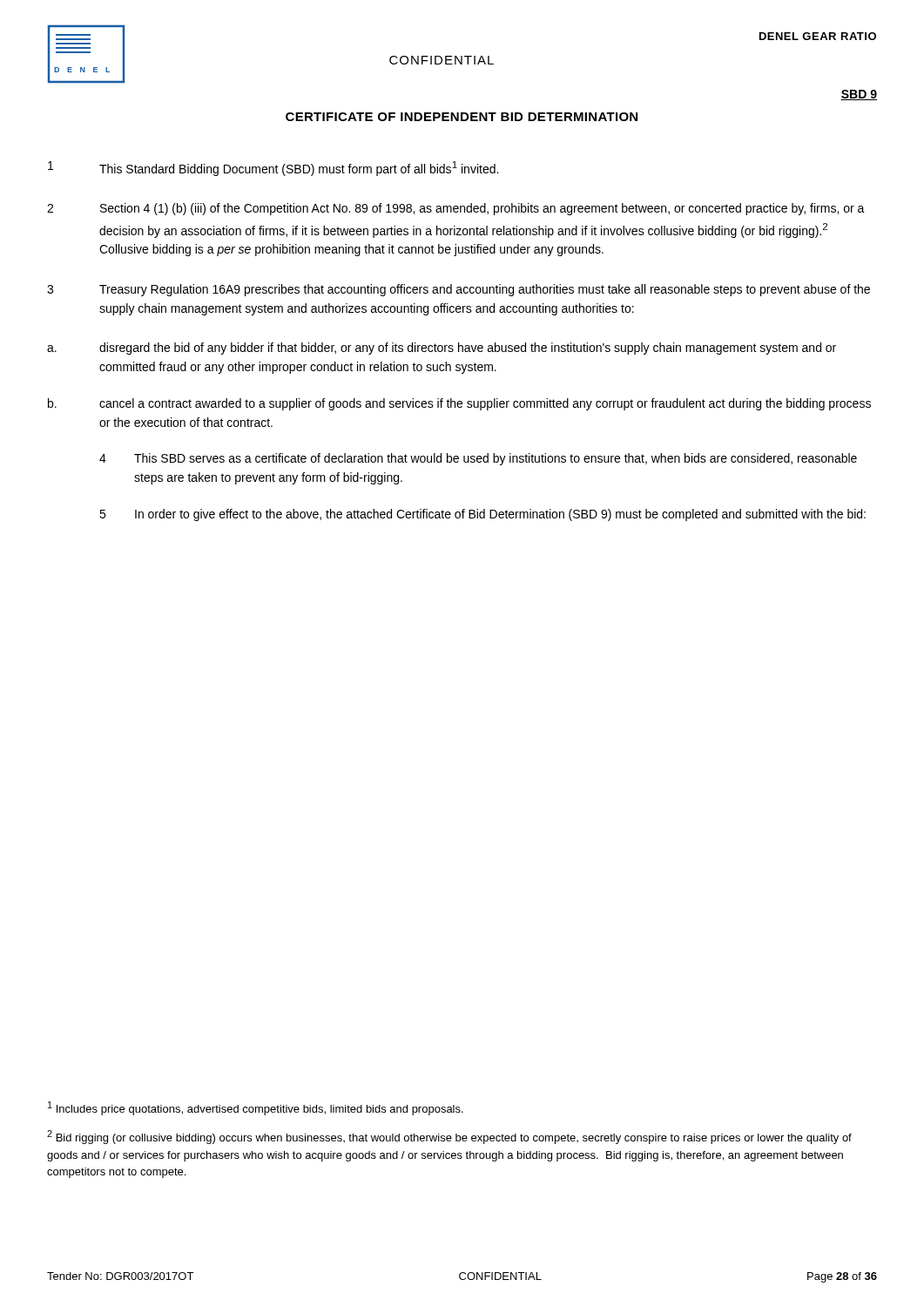The width and height of the screenshot is (924, 1307).
Task: Navigate to the text block starting "5 In order to give effect"
Action: tap(488, 514)
